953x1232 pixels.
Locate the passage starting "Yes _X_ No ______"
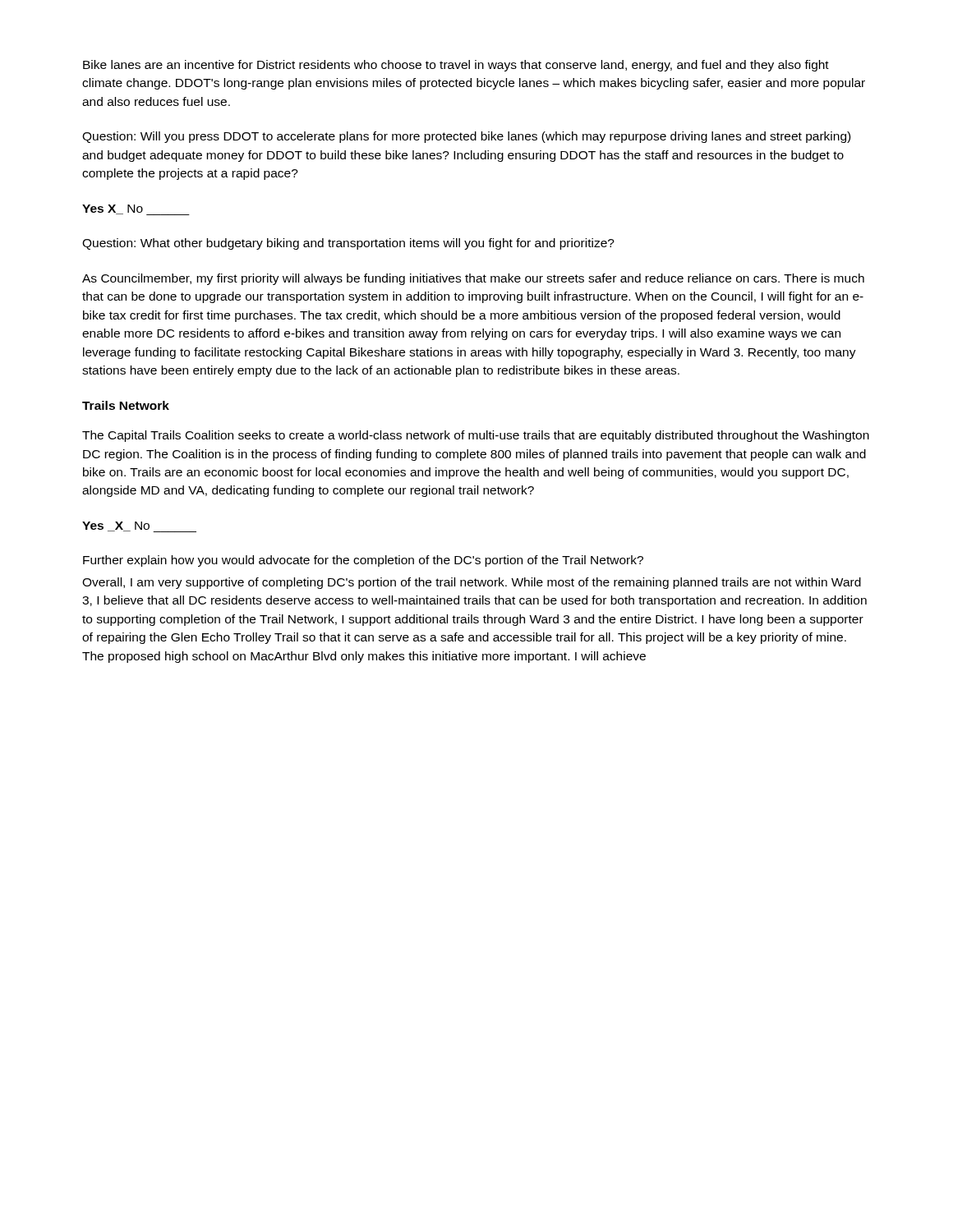point(139,525)
